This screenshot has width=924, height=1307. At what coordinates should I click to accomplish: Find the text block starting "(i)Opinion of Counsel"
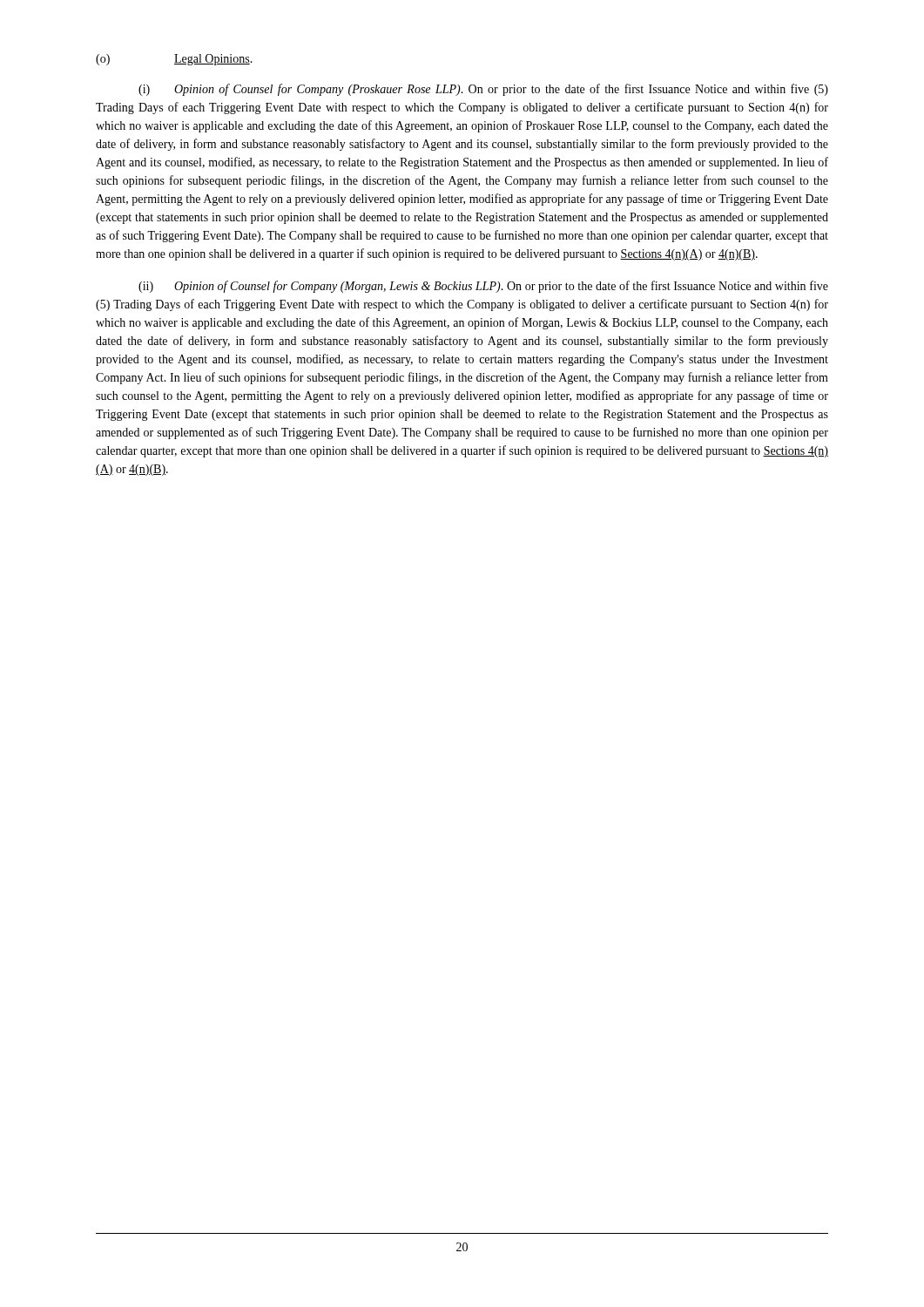click(462, 172)
